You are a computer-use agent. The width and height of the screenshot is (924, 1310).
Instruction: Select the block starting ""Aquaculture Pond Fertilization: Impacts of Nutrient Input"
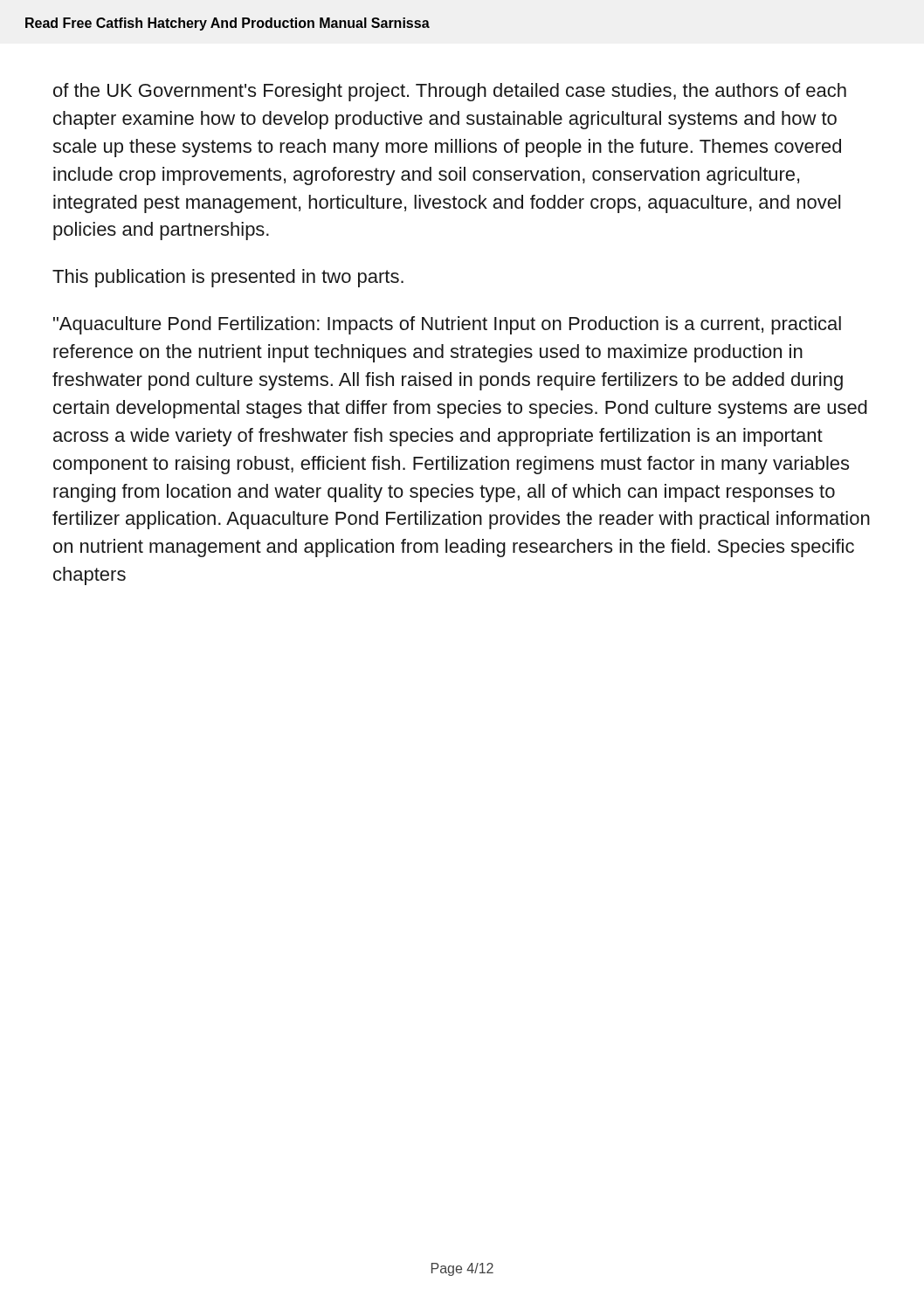461,449
